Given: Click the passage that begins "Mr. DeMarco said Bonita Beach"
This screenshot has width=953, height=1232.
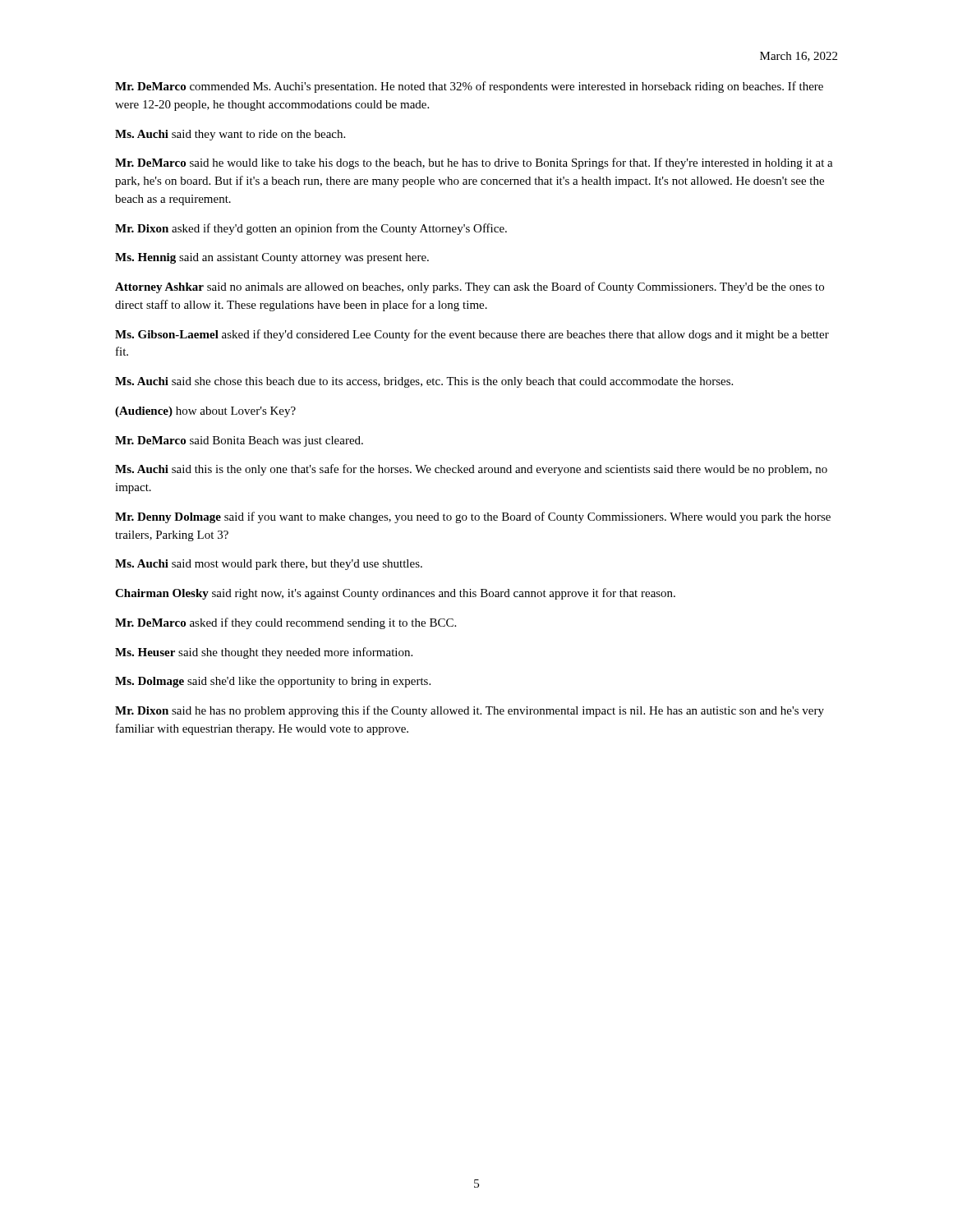Looking at the screenshot, I should (239, 440).
